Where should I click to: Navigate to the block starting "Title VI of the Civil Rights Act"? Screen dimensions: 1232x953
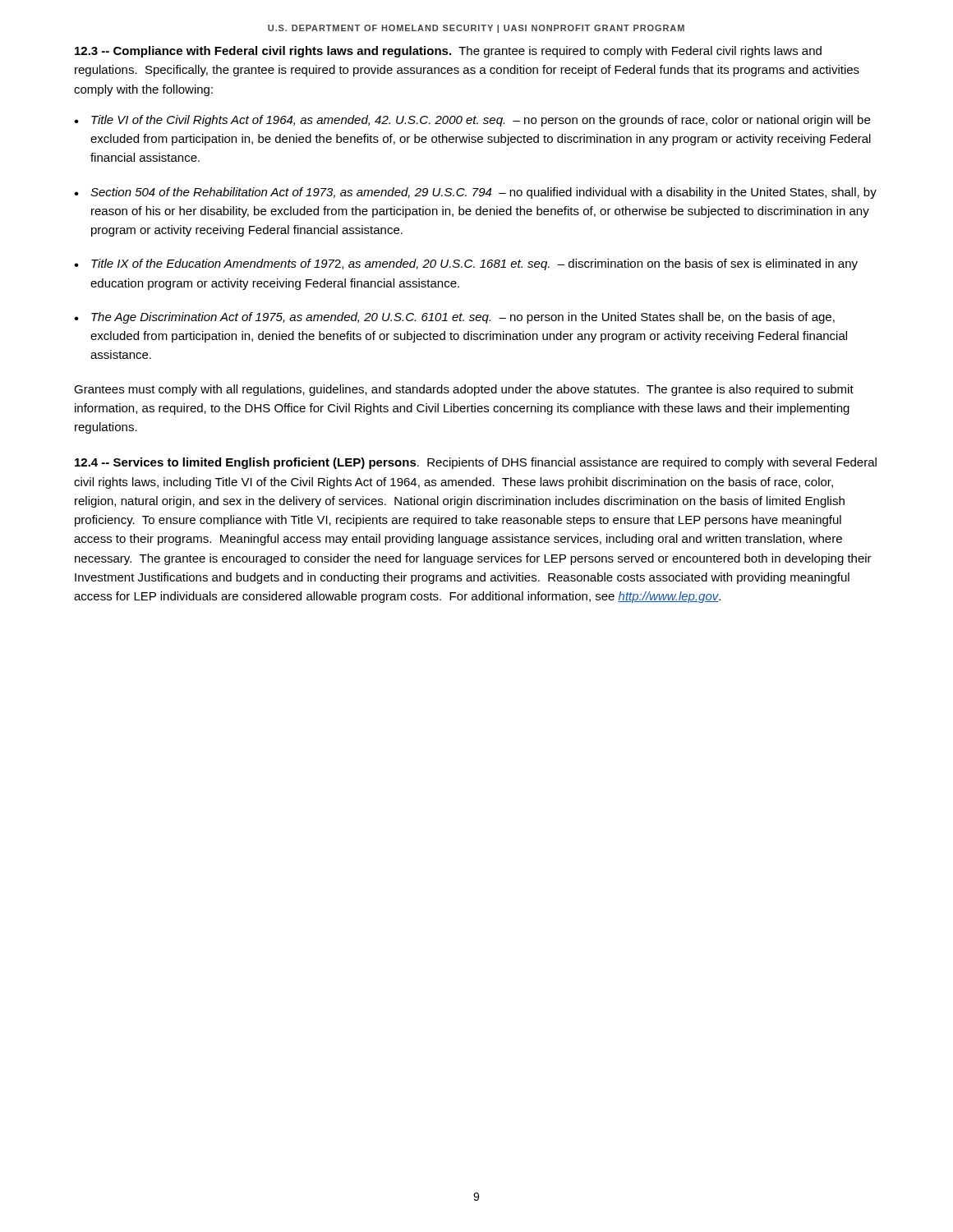[x=485, y=139]
